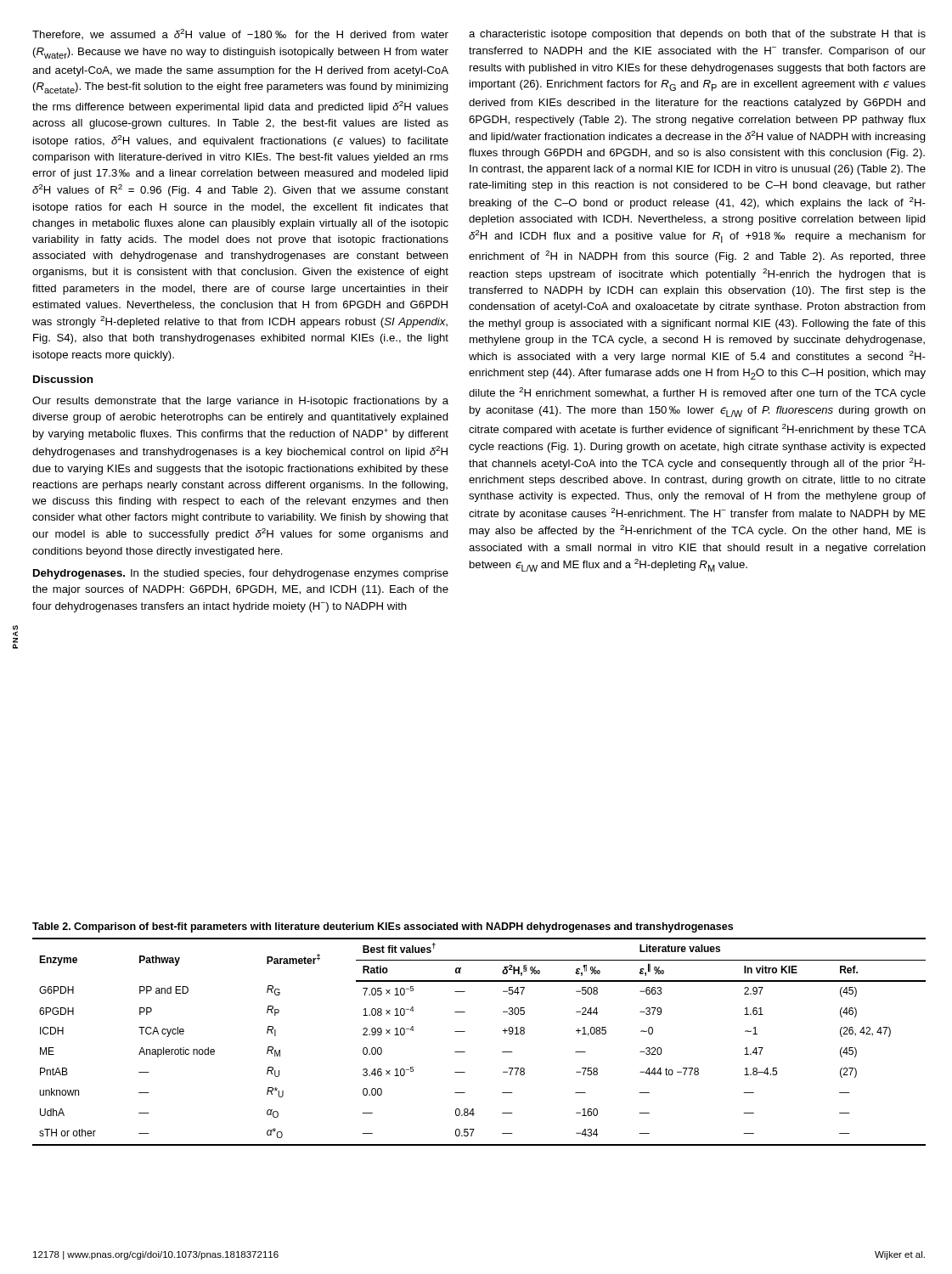Select the block starting "Dehydrogenases. In the studied species, four dehydrogenase"

pos(240,590)
